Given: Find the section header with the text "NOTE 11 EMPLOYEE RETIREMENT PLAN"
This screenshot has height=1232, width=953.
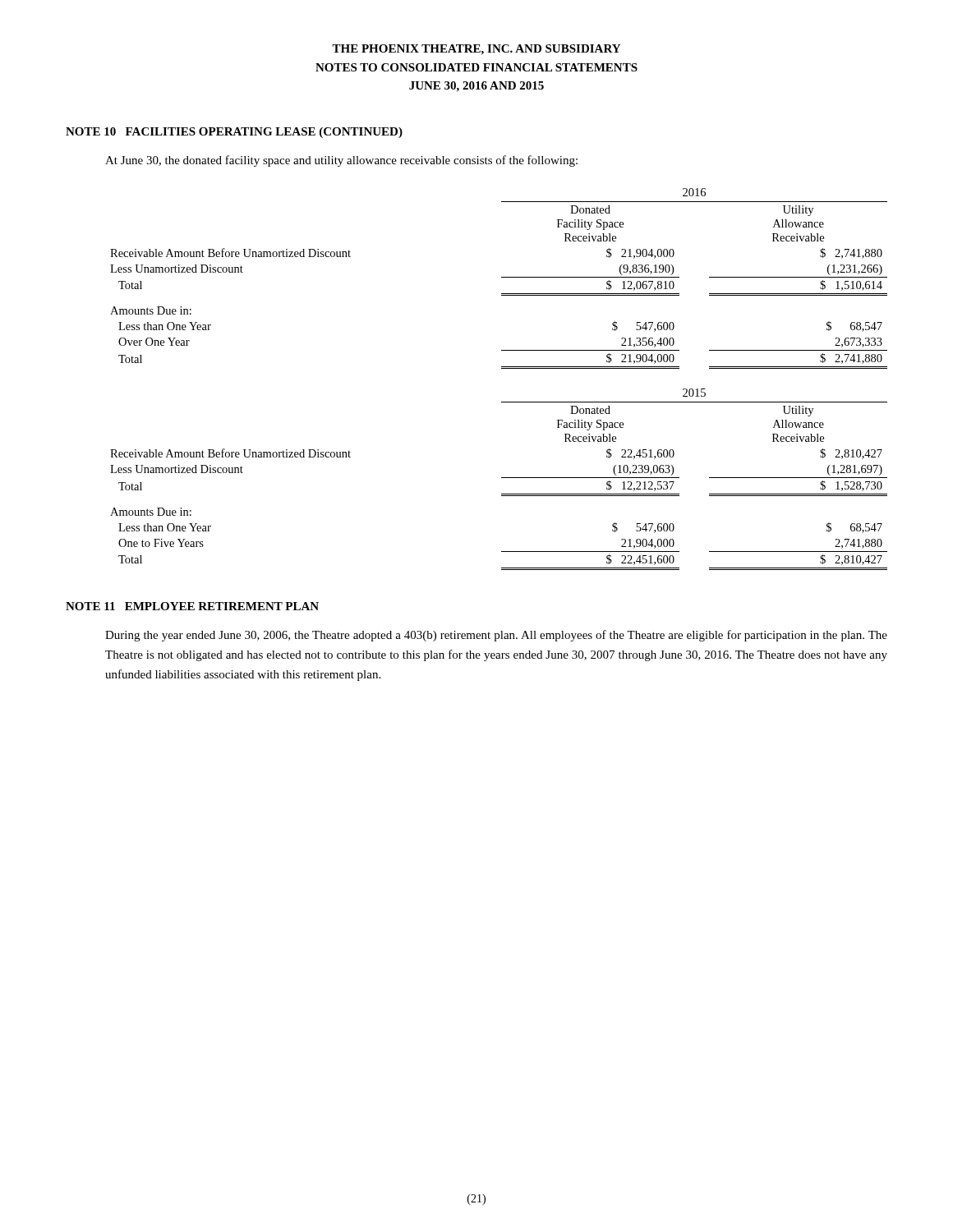Looking at the screenshot, I should pyautogui.click(x=192, y=606).
